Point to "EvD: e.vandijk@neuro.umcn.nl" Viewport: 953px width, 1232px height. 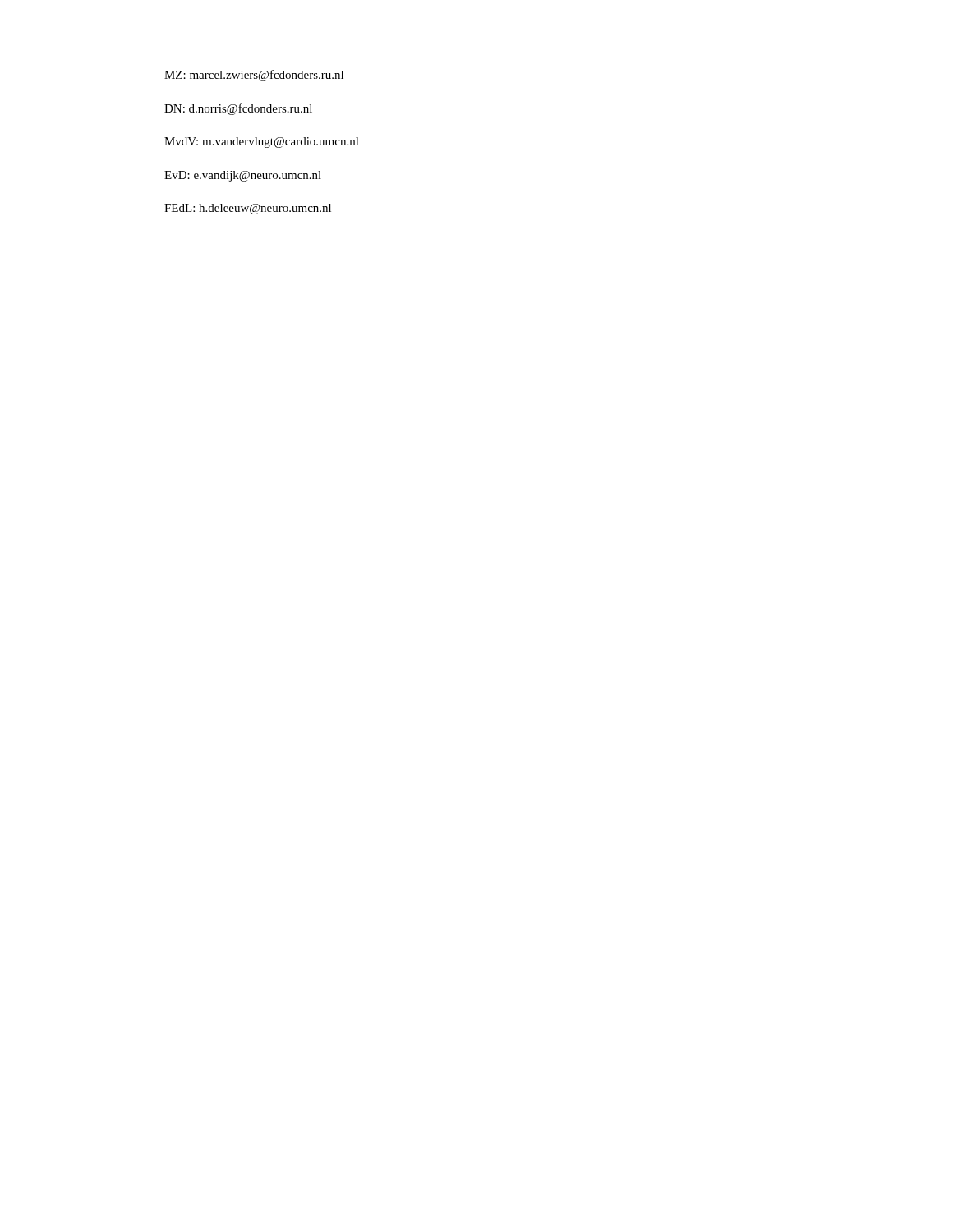(x=243, y=175)
